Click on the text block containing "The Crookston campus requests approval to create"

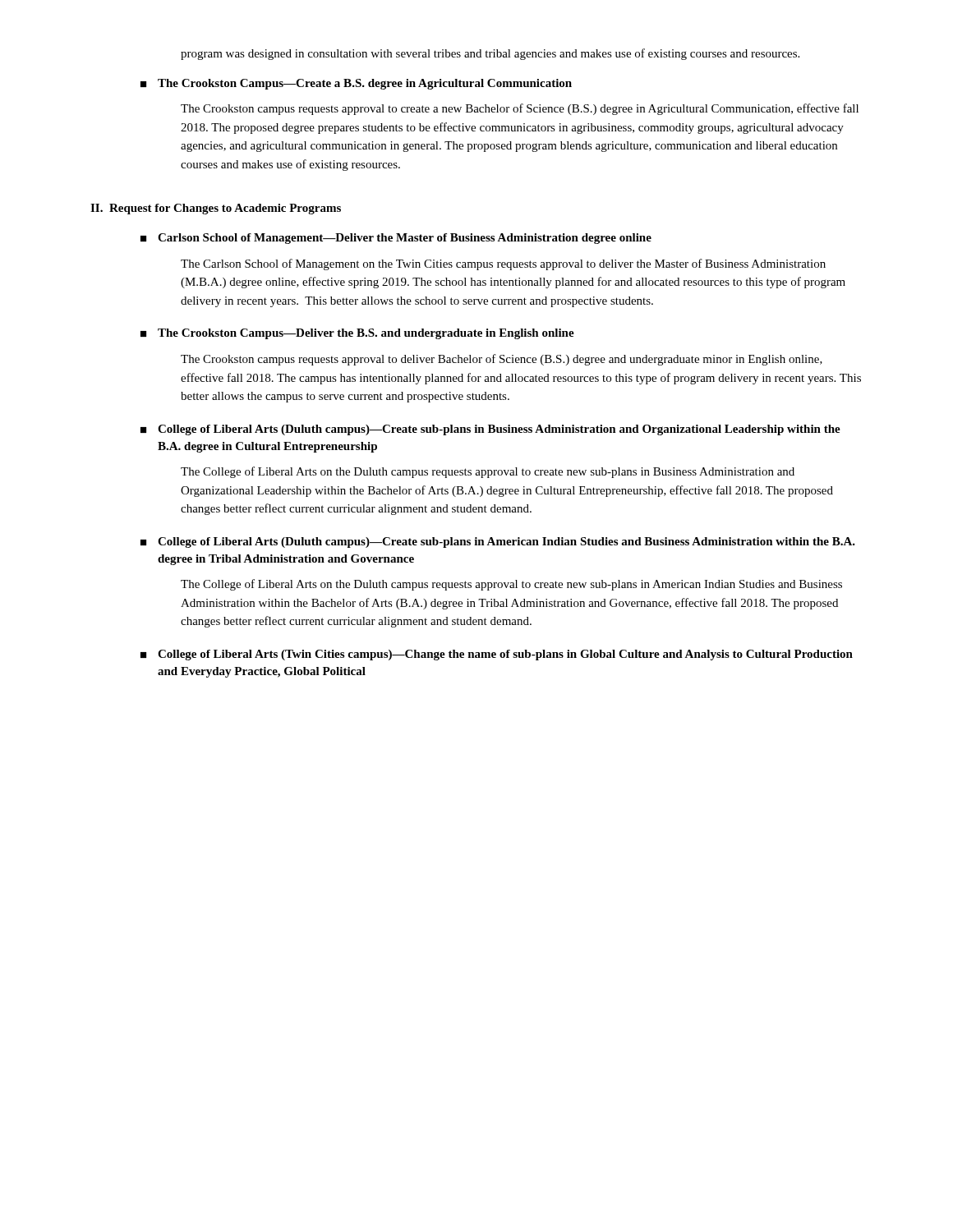[520, 136]
